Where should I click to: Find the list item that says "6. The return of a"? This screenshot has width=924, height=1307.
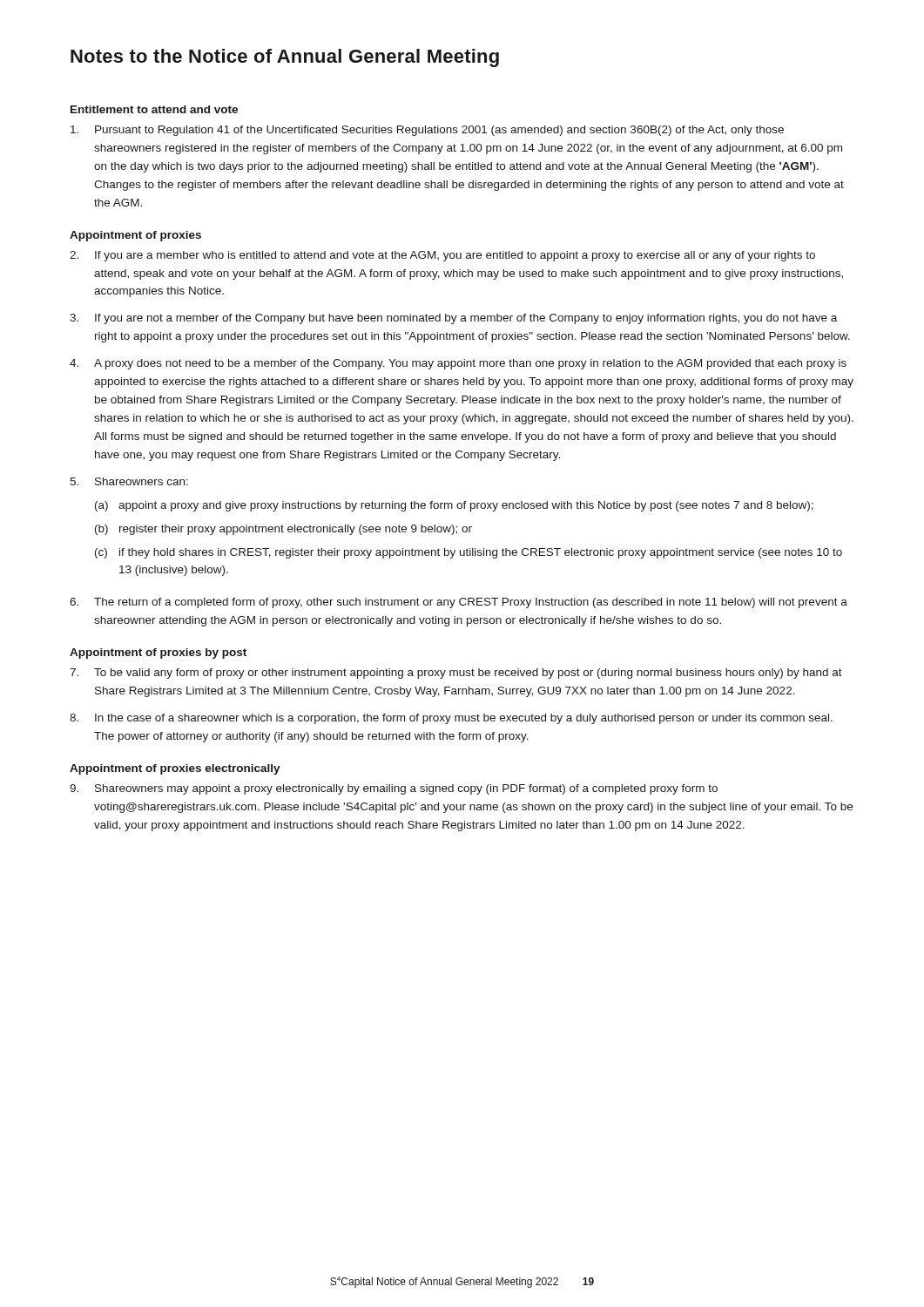tap(462, 612)
